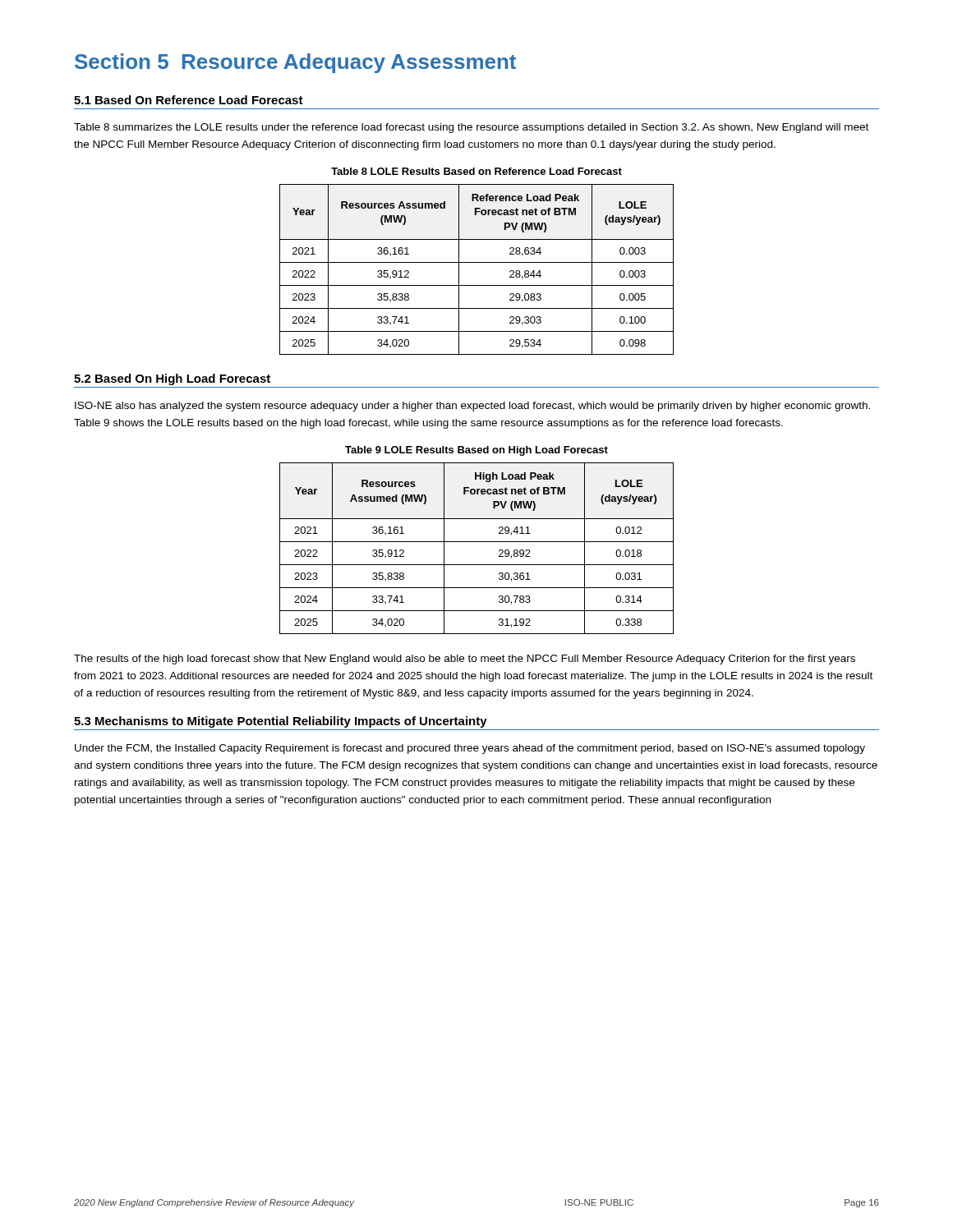Click on the table containing "High Load Peak"
The width and height of the screenshot is (953, 1232).
(476, 548)
